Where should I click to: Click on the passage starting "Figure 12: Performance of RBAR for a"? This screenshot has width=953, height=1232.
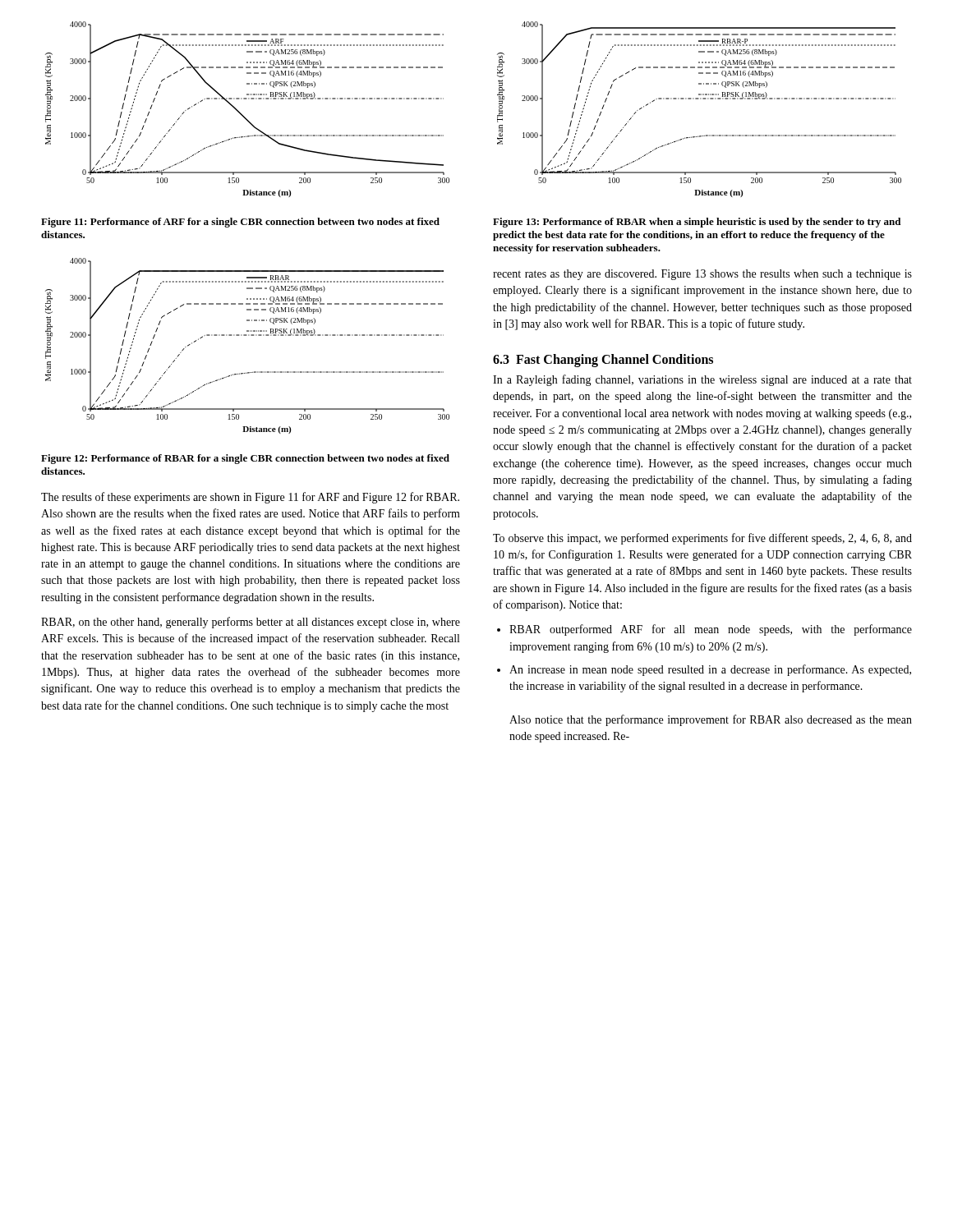coord(245,464)
